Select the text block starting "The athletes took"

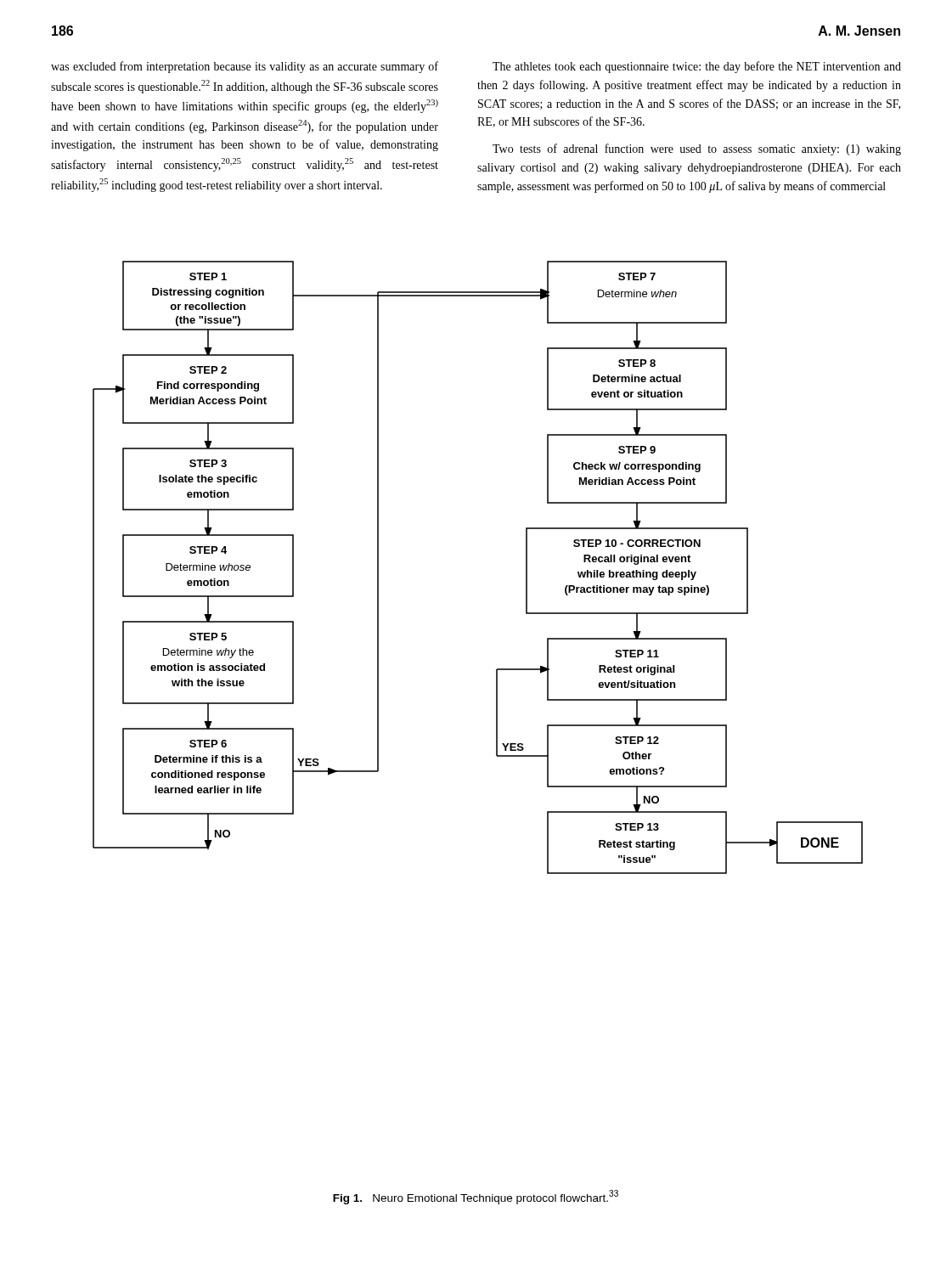pos(697,67)
